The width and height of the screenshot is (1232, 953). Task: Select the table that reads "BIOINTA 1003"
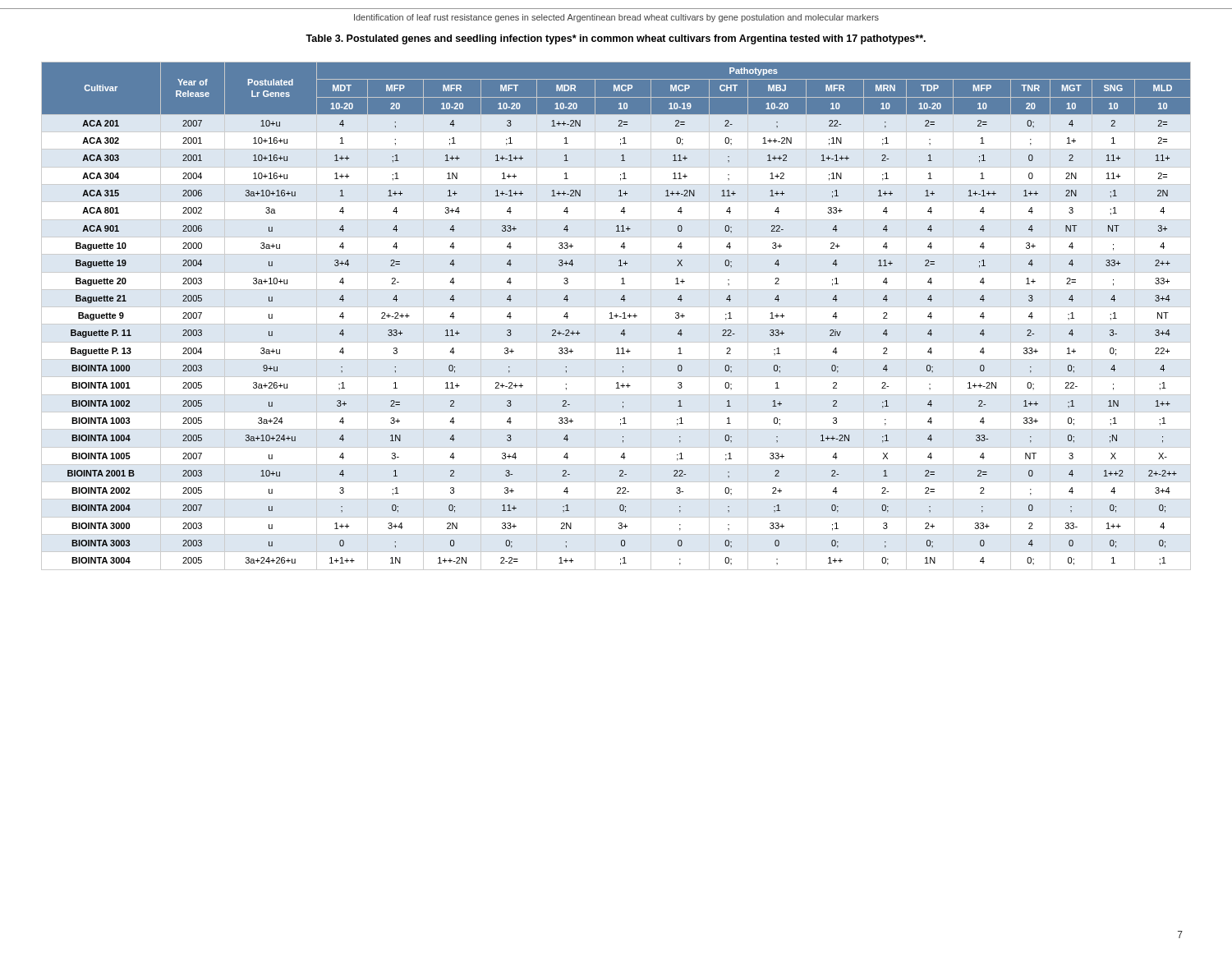tap(616, 316)
